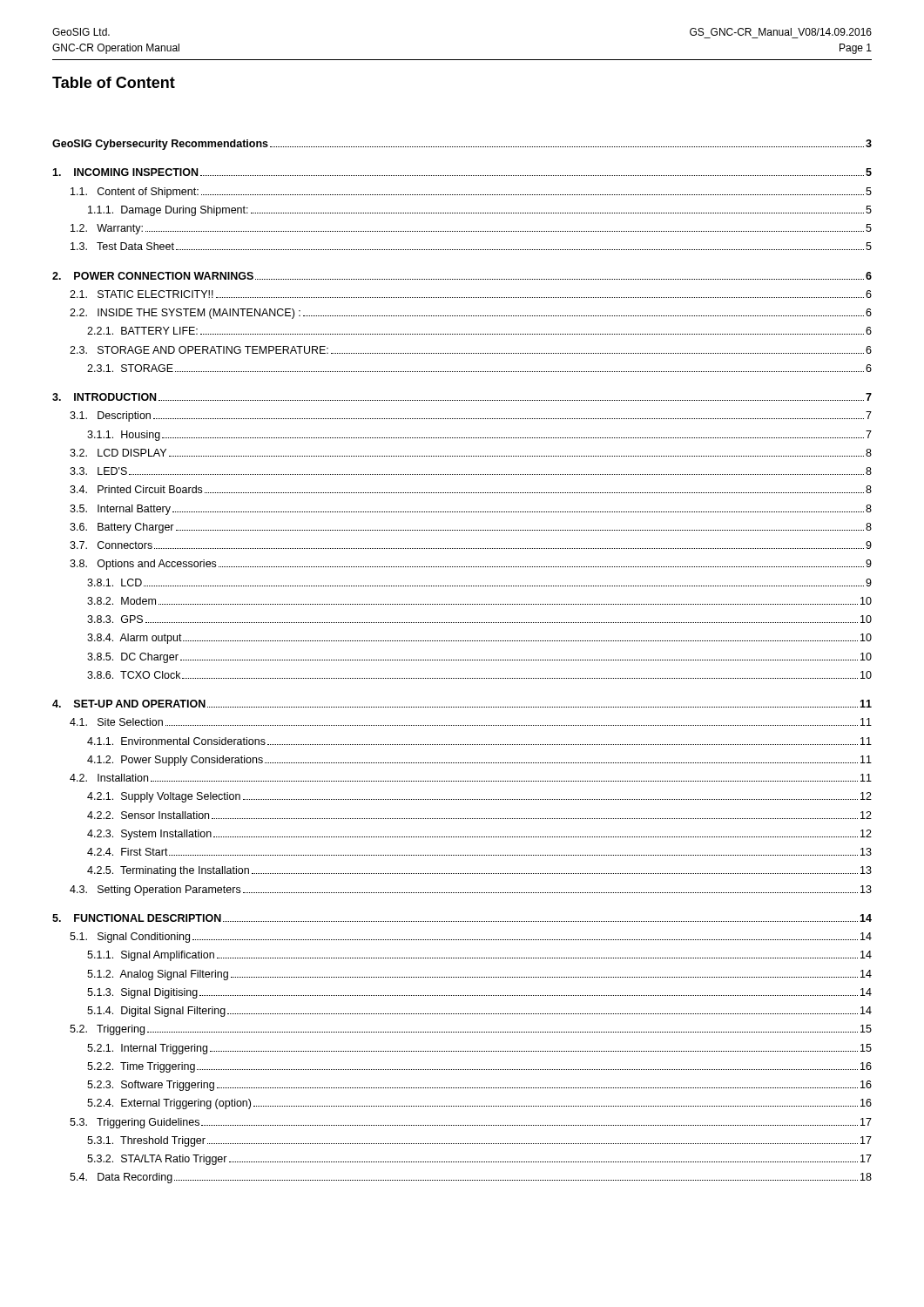This screenshot has width=924, height=1307.
Task: Select the list item with the text "3.8.2. Modem 10"
Action: (479, 602)
